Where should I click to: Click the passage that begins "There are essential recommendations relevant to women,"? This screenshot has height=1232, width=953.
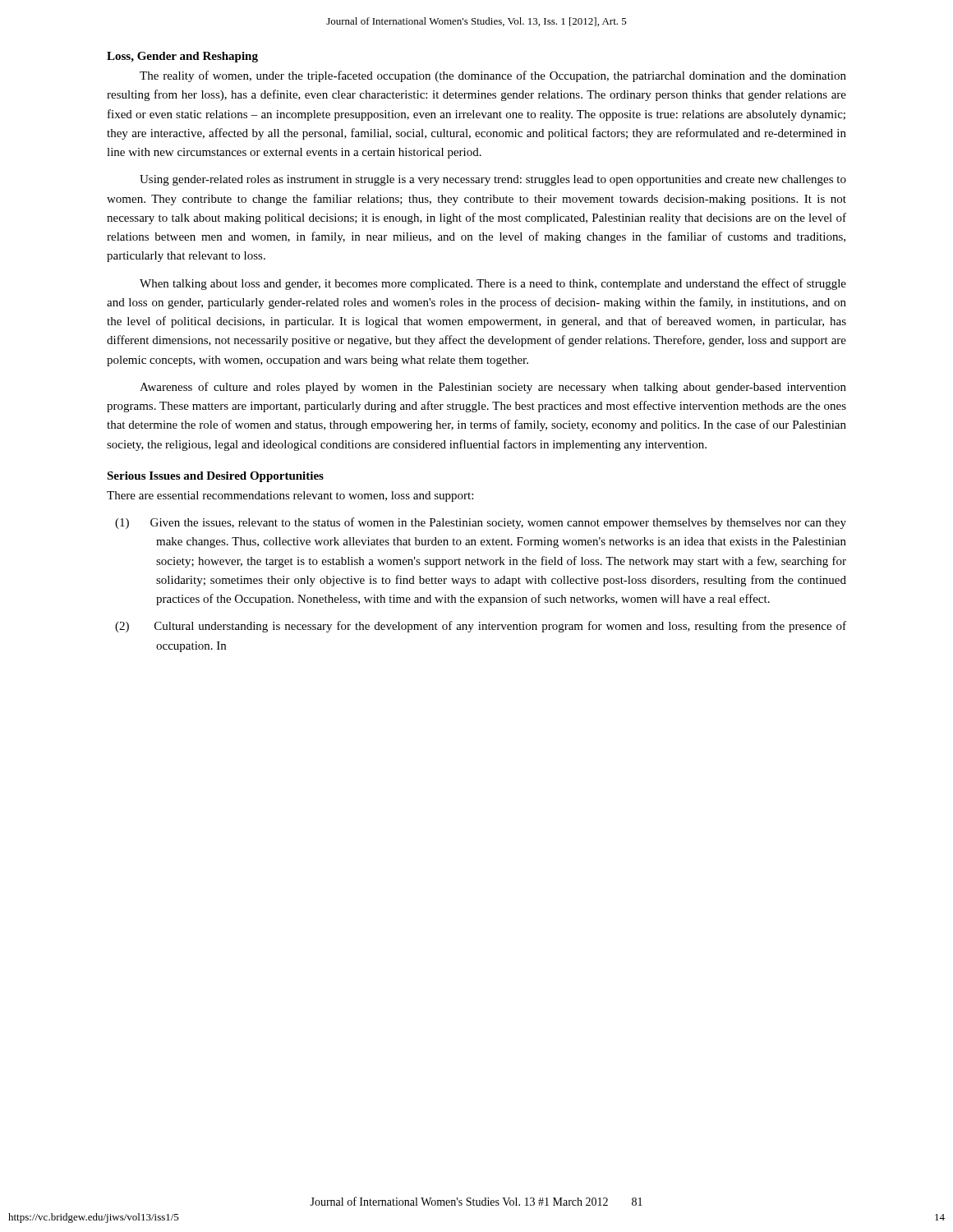pos(291,495)
